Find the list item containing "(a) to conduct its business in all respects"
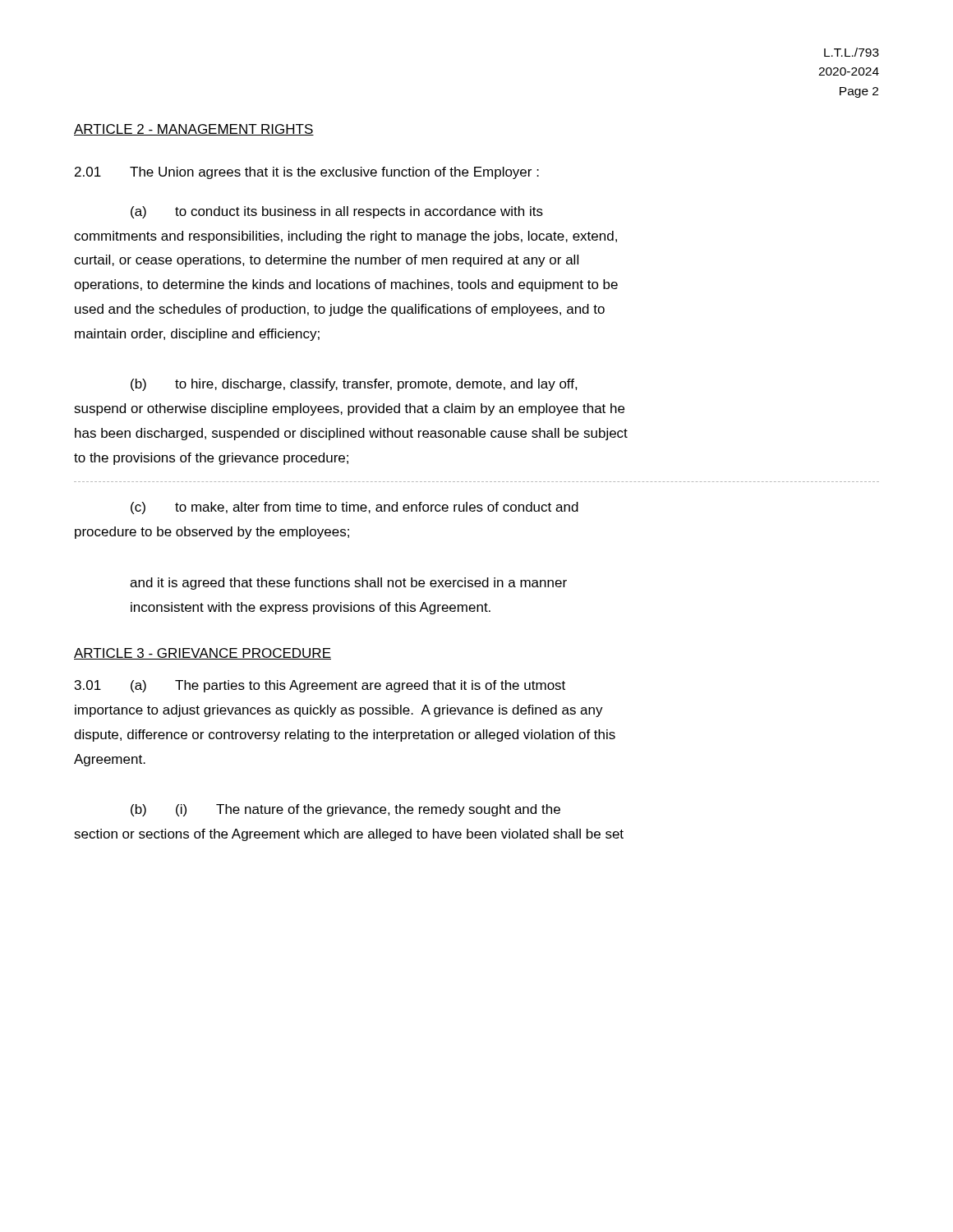Screen dimensions: 1232x953 476,273
